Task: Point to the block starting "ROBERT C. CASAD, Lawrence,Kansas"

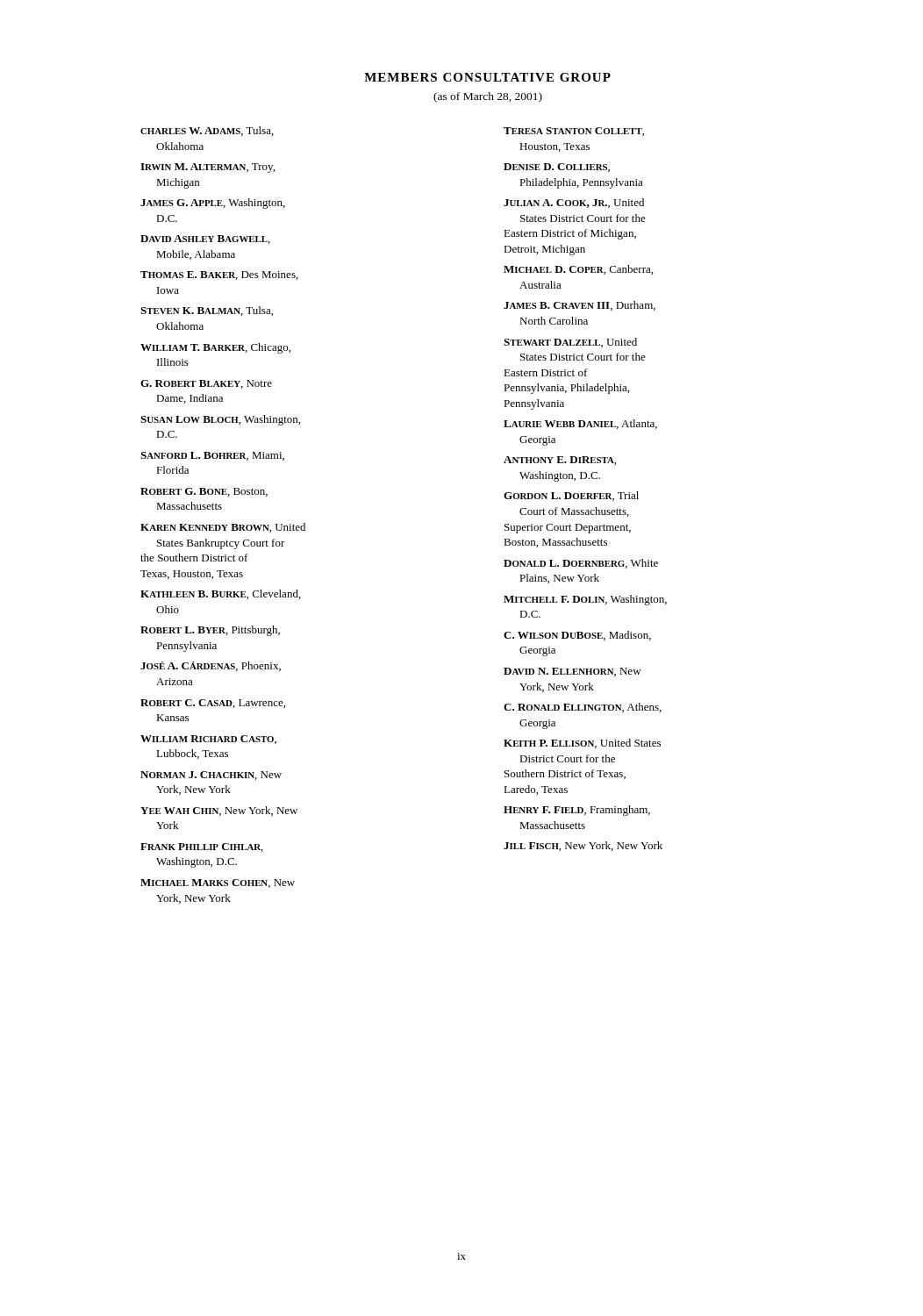Action: pos(213,710)
